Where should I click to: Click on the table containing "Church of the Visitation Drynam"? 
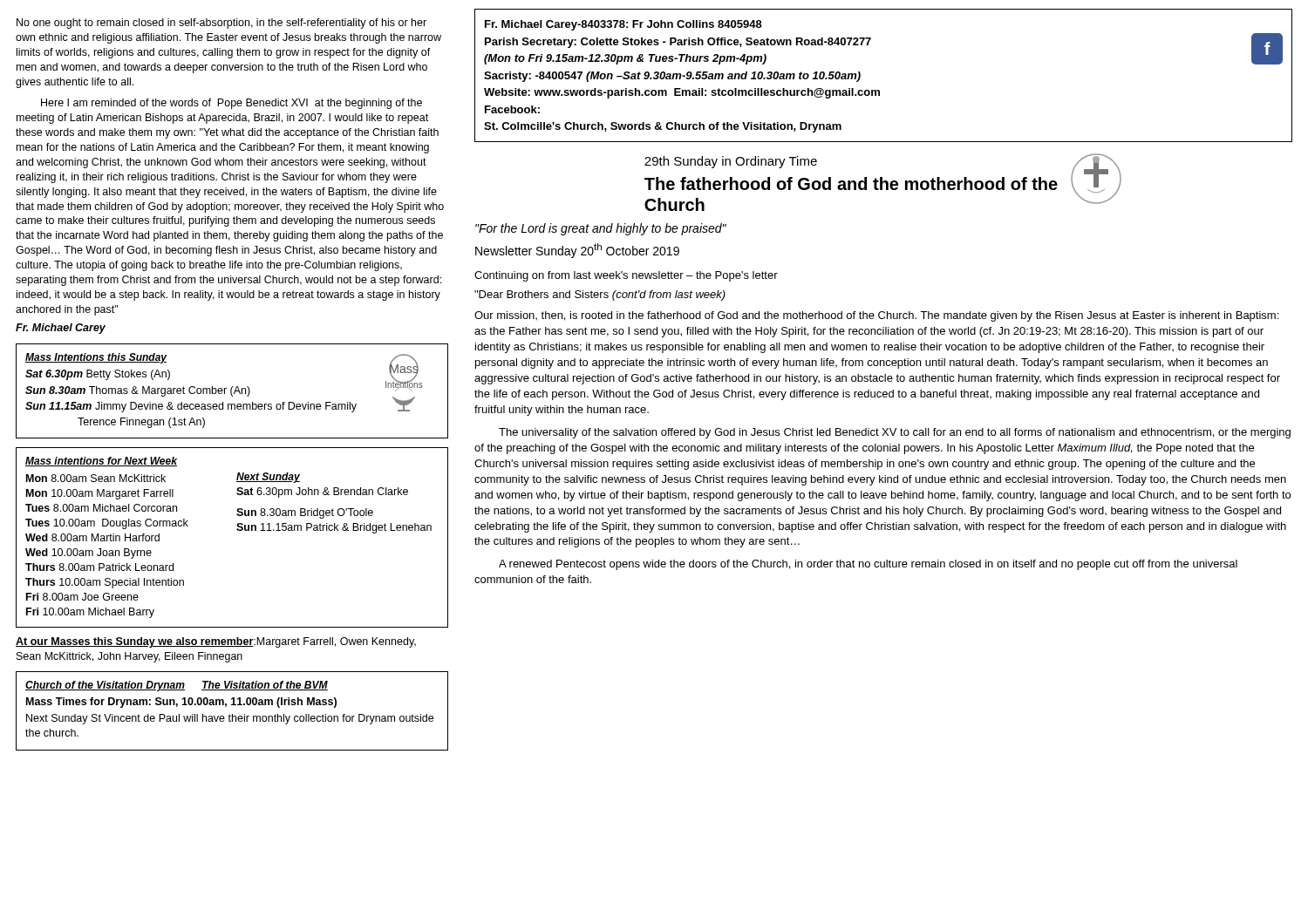(232, 711)
